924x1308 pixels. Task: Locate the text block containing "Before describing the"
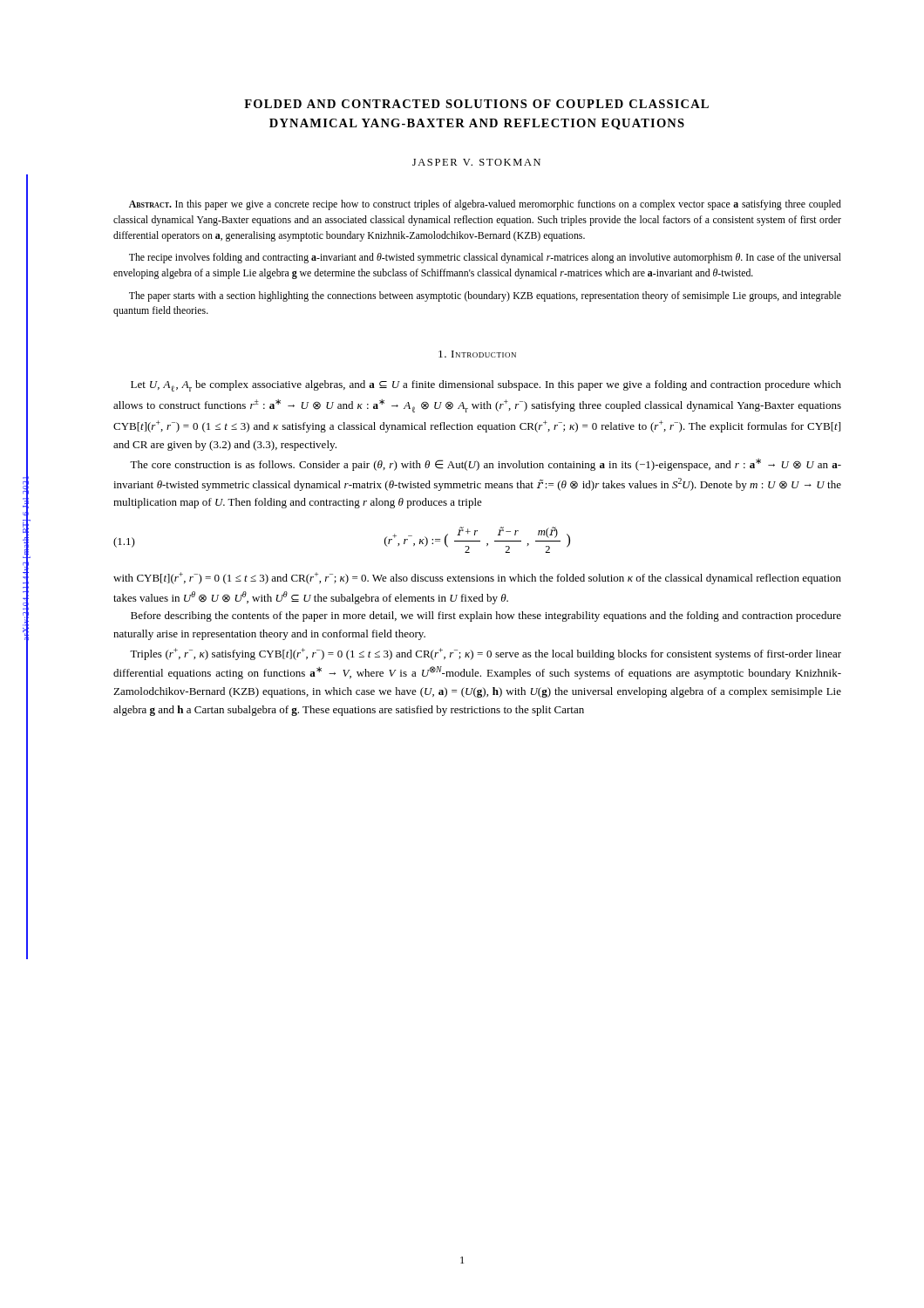pos(477,625)
